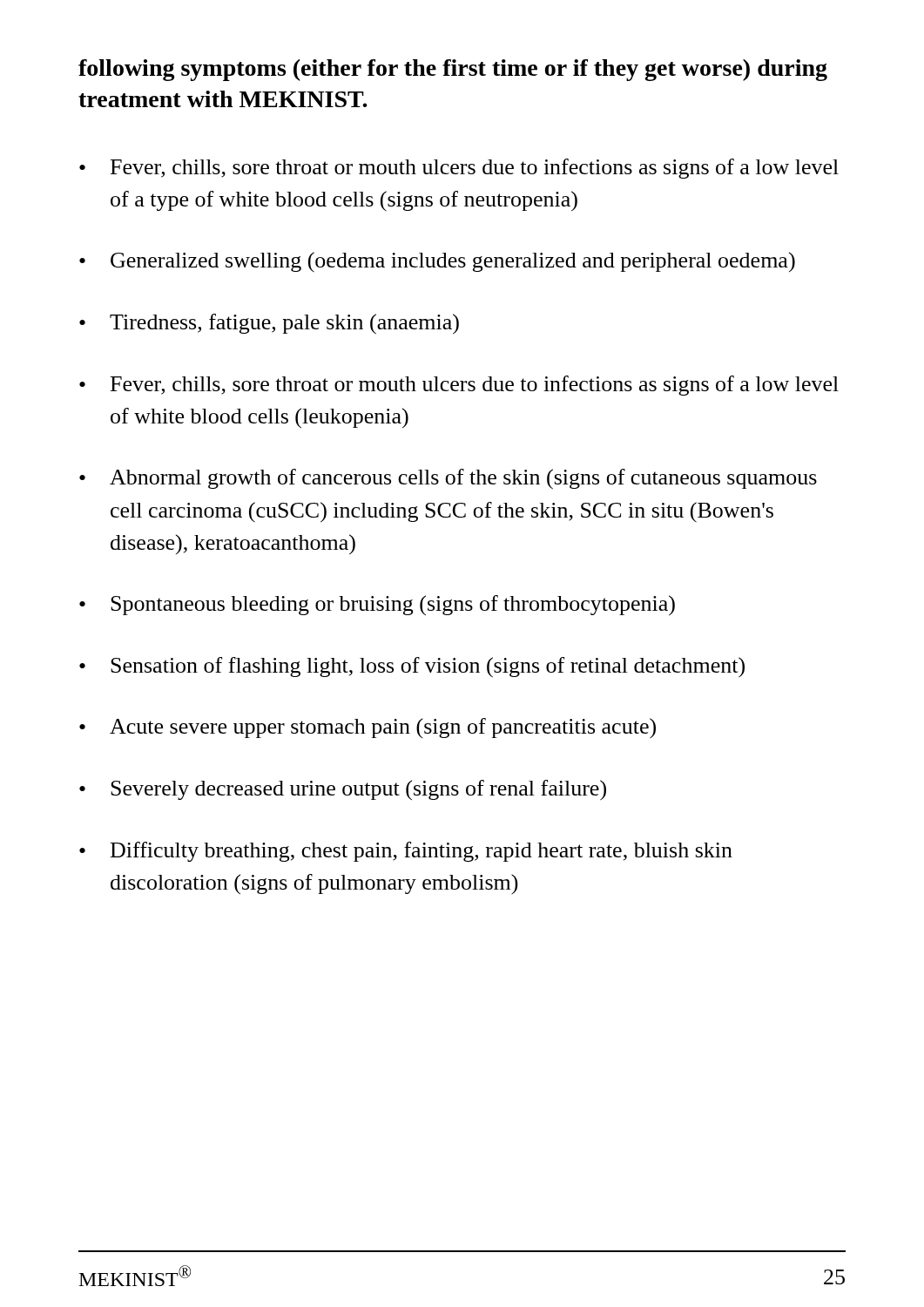Find the list item that says "• Acute severe"
The width and height of the screenshot is (924, 1307).
[462, 727]
